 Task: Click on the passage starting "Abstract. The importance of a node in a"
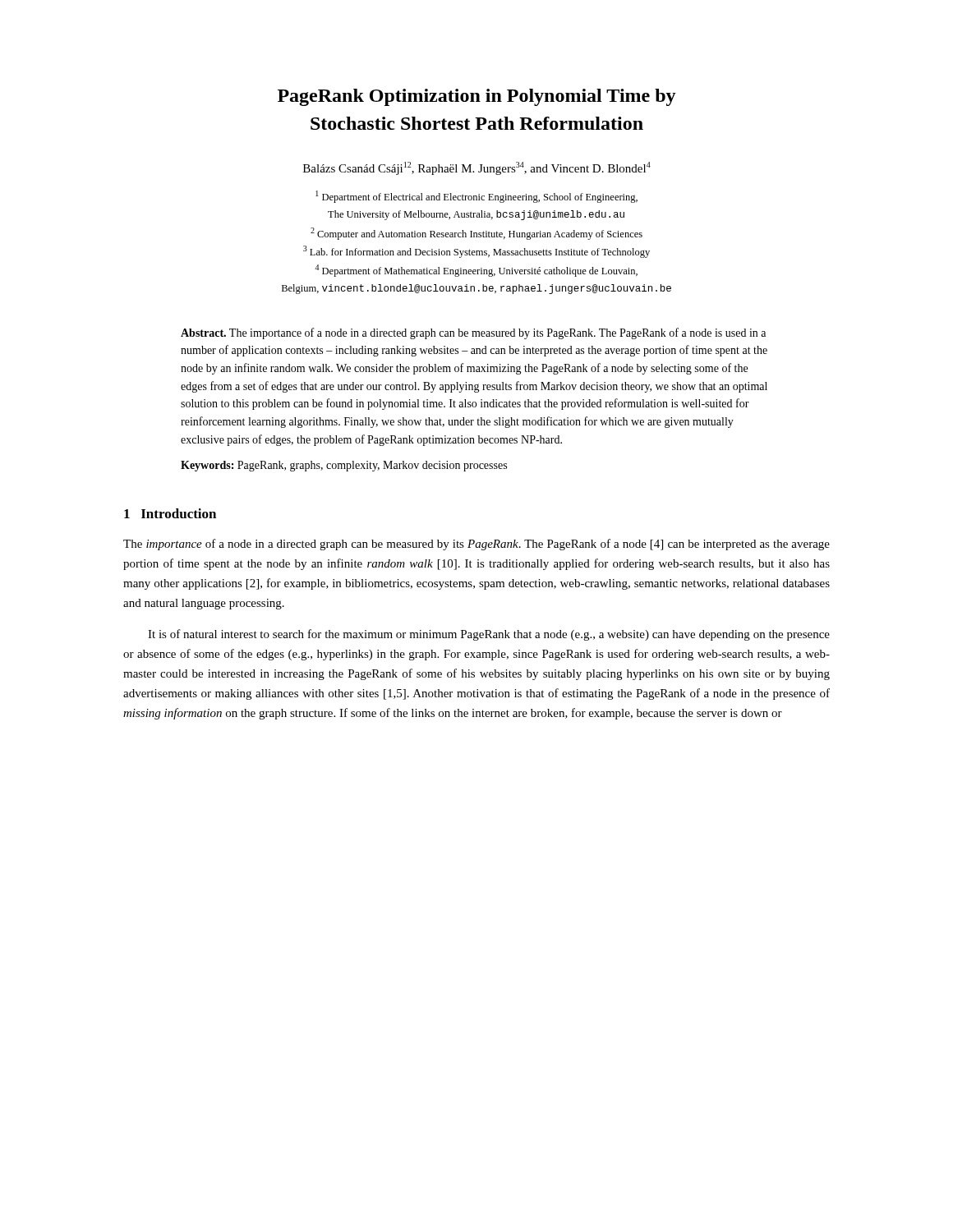click(x=476, y=399)
